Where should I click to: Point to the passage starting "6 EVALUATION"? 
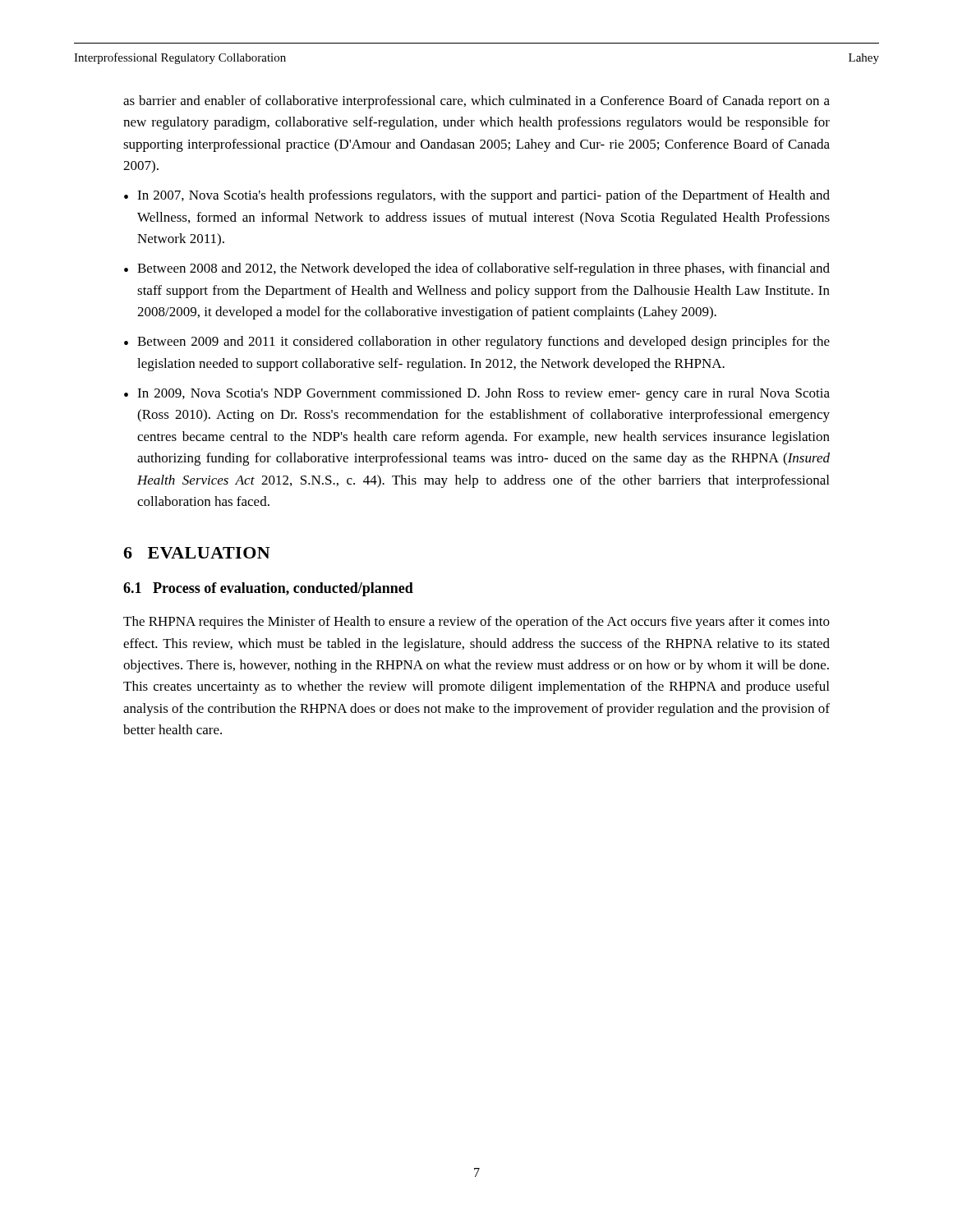(197, 552)
